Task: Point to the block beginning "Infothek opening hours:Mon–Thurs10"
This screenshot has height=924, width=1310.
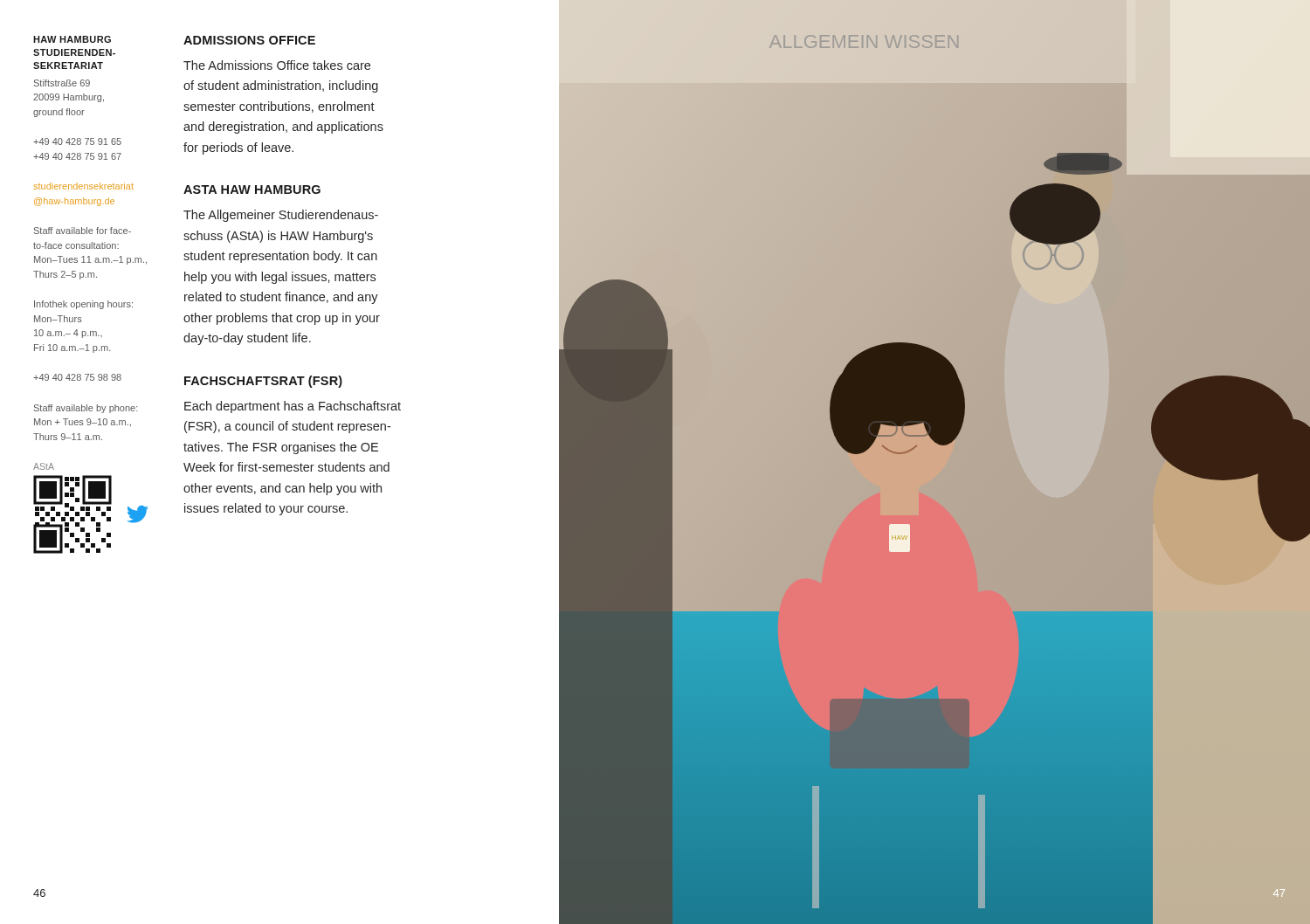Action: 83,326
